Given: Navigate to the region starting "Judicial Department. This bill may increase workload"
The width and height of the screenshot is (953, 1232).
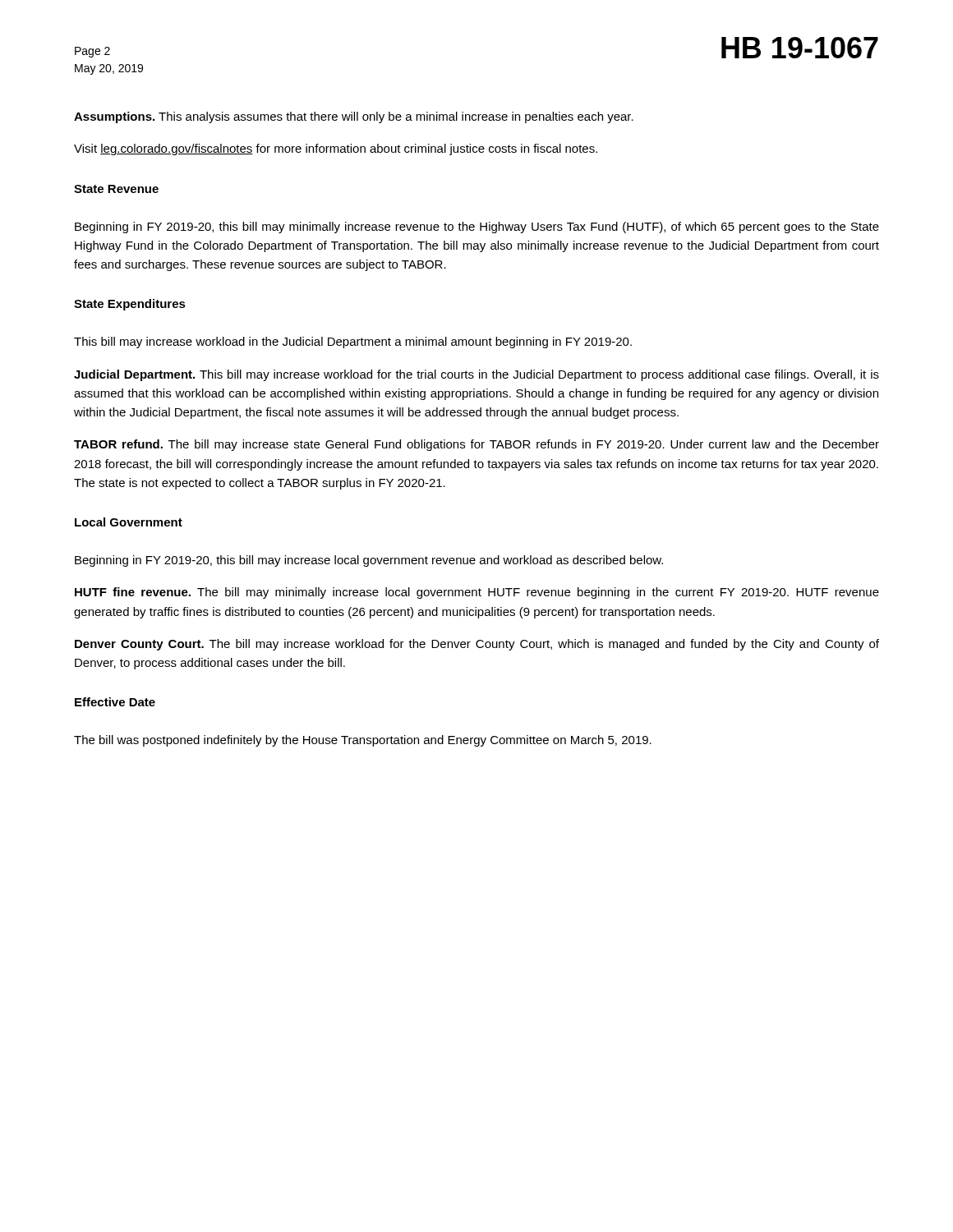Looking at the screenshot, I should coord(476,393).
